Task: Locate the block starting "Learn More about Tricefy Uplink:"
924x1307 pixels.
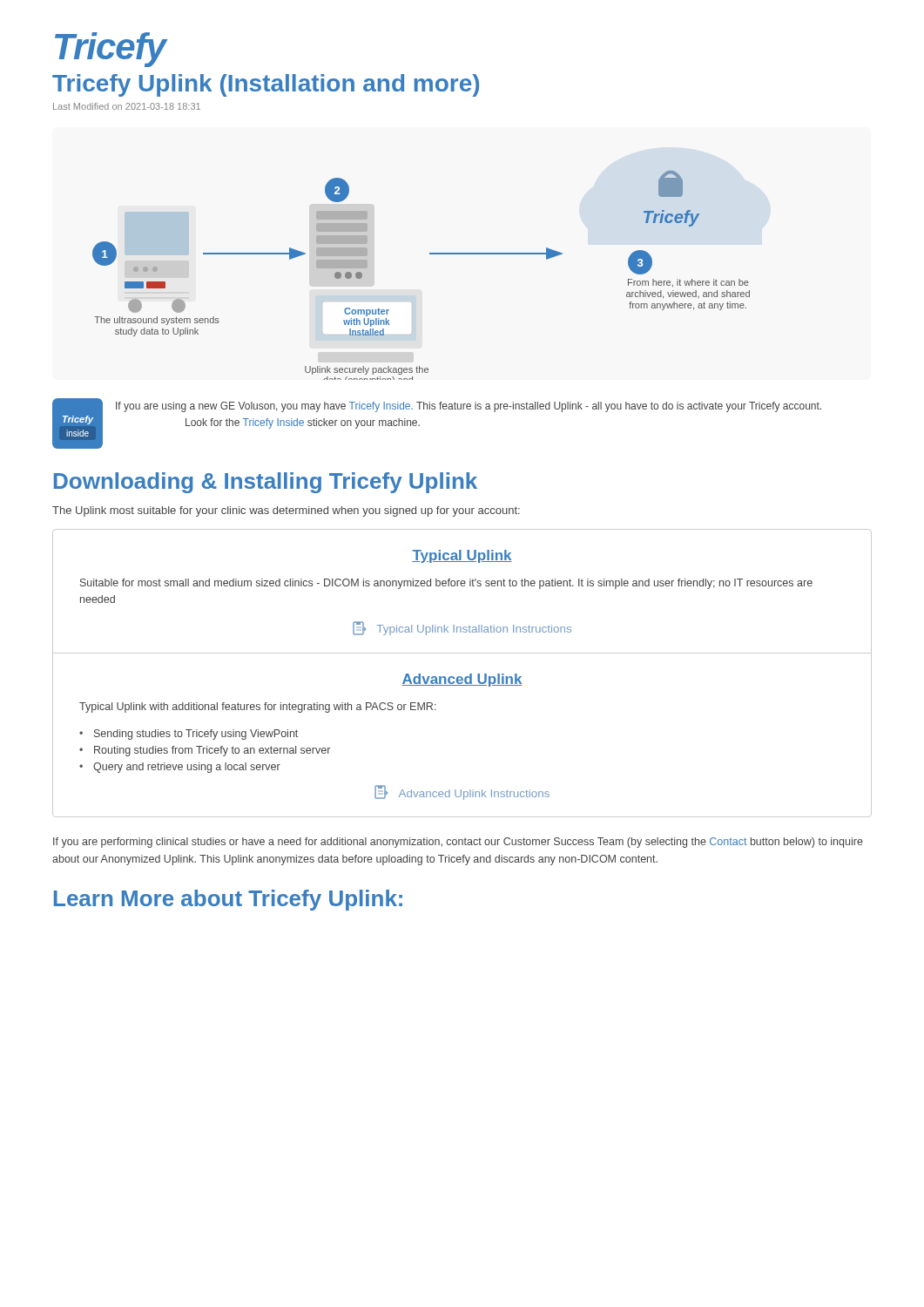Action: 228,899
